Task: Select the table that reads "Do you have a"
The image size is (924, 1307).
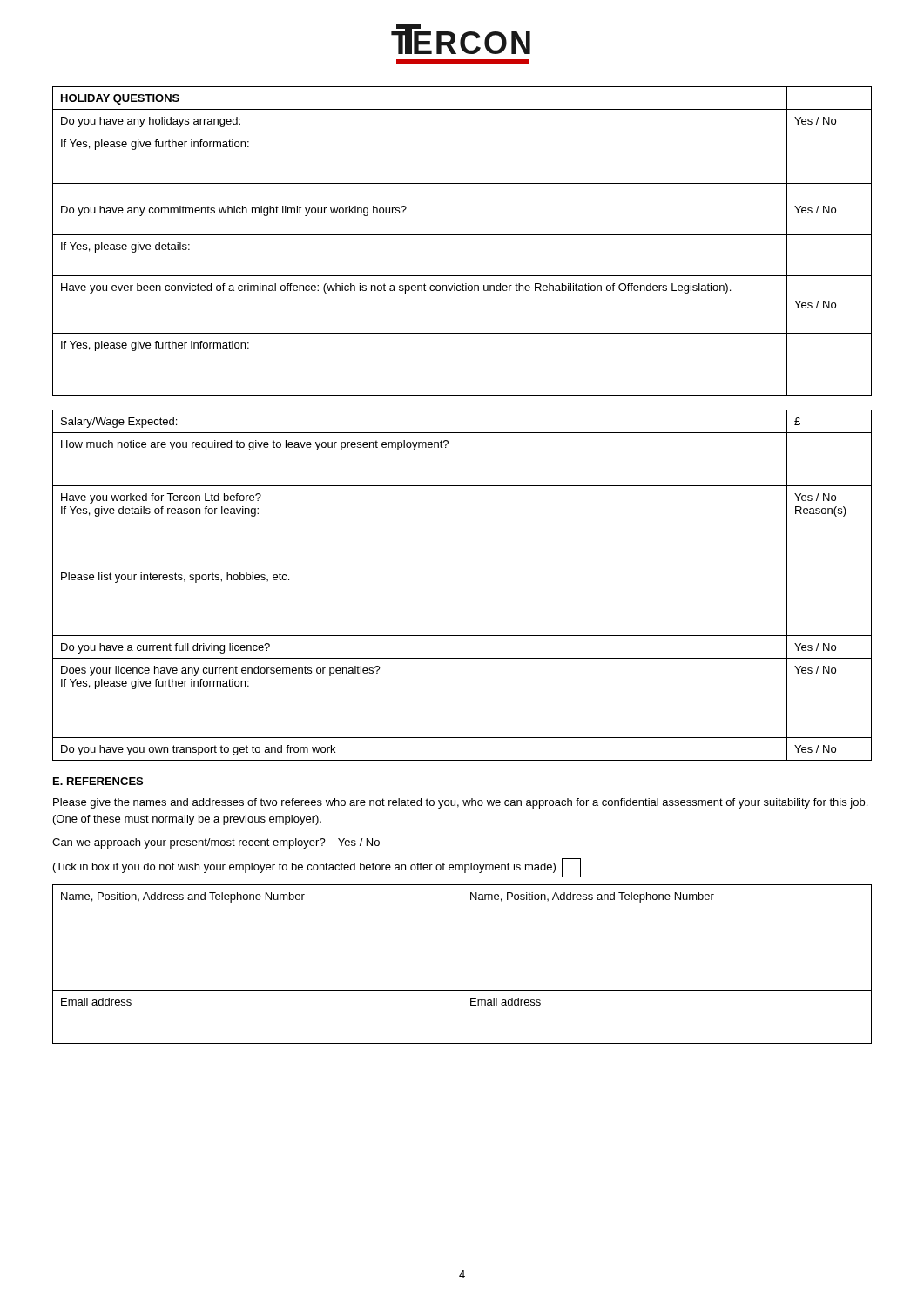Action: pos(462,585)
